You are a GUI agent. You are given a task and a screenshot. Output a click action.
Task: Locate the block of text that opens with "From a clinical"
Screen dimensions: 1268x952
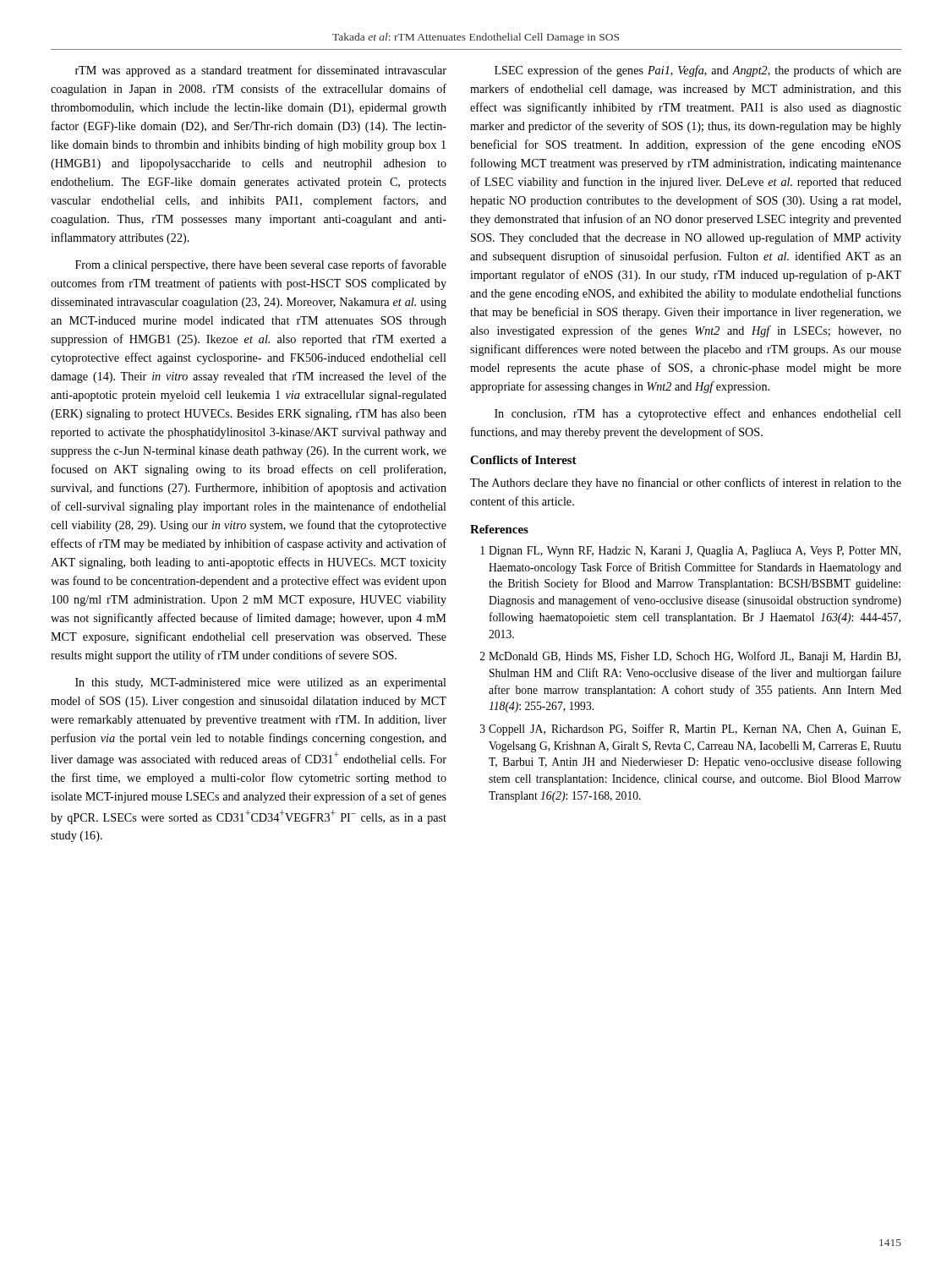coord(249,460)
